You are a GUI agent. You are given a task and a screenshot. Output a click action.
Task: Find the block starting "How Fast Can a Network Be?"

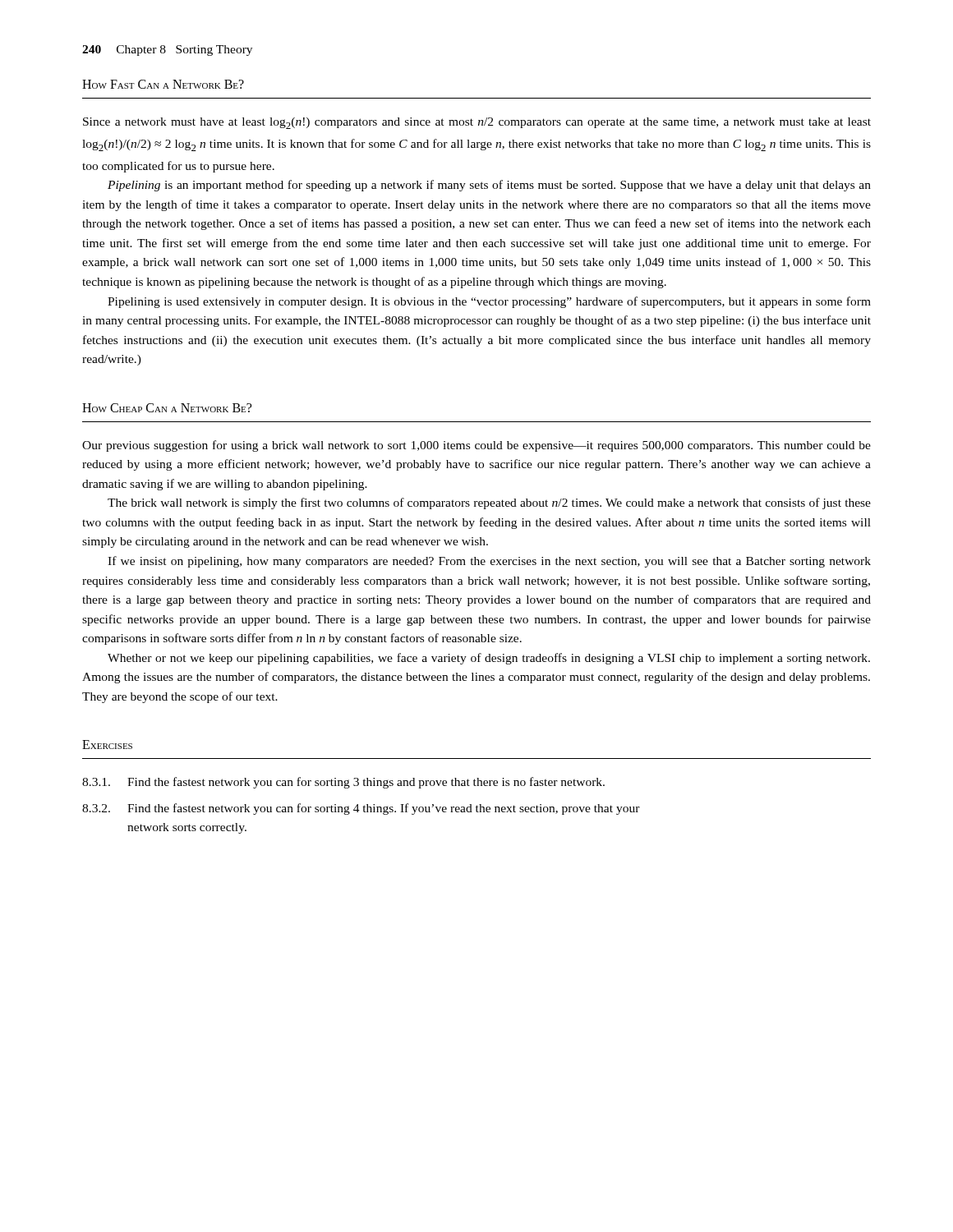point(163,84)
